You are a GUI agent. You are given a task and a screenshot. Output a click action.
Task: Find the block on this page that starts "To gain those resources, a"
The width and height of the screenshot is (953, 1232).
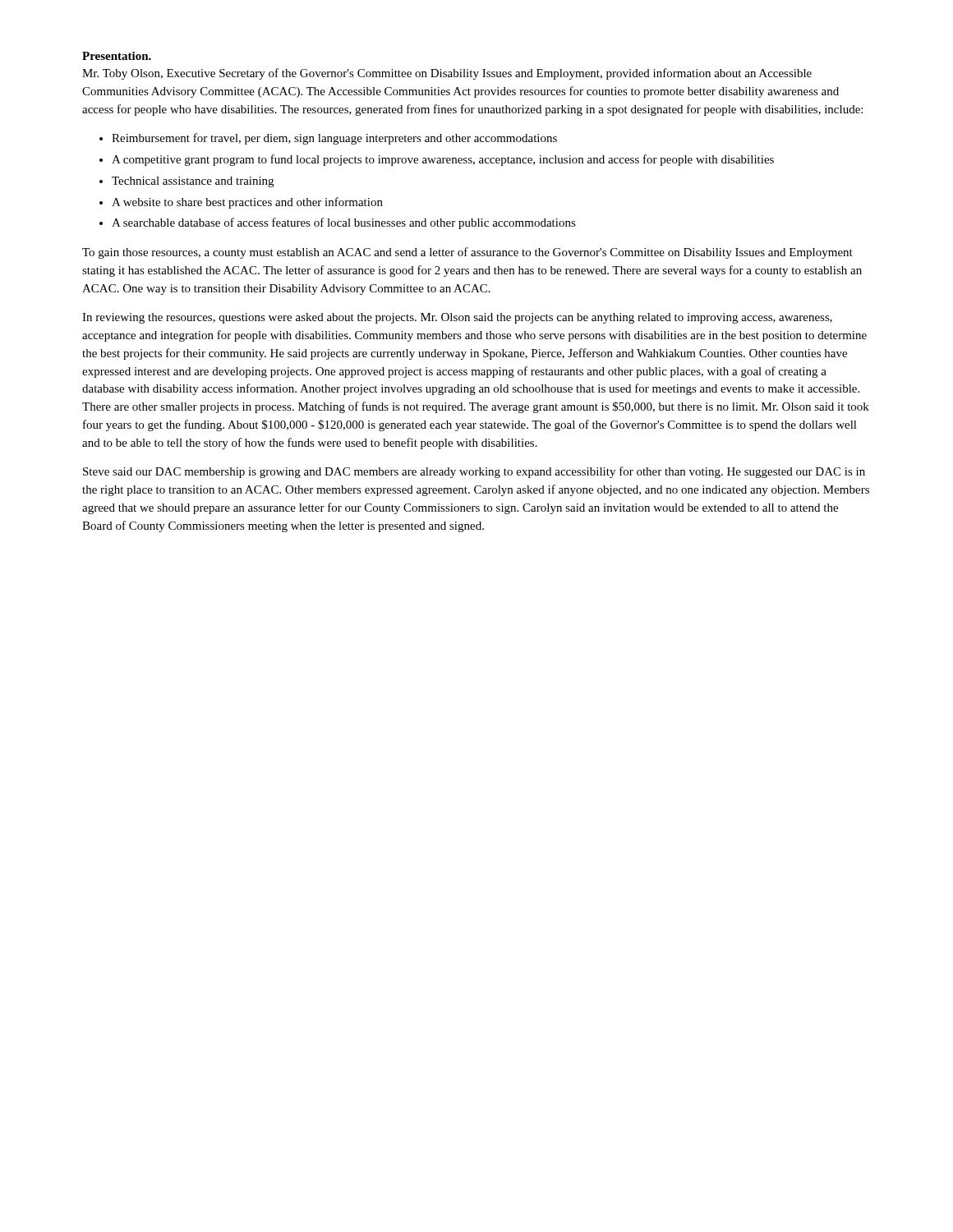point(472,270)
